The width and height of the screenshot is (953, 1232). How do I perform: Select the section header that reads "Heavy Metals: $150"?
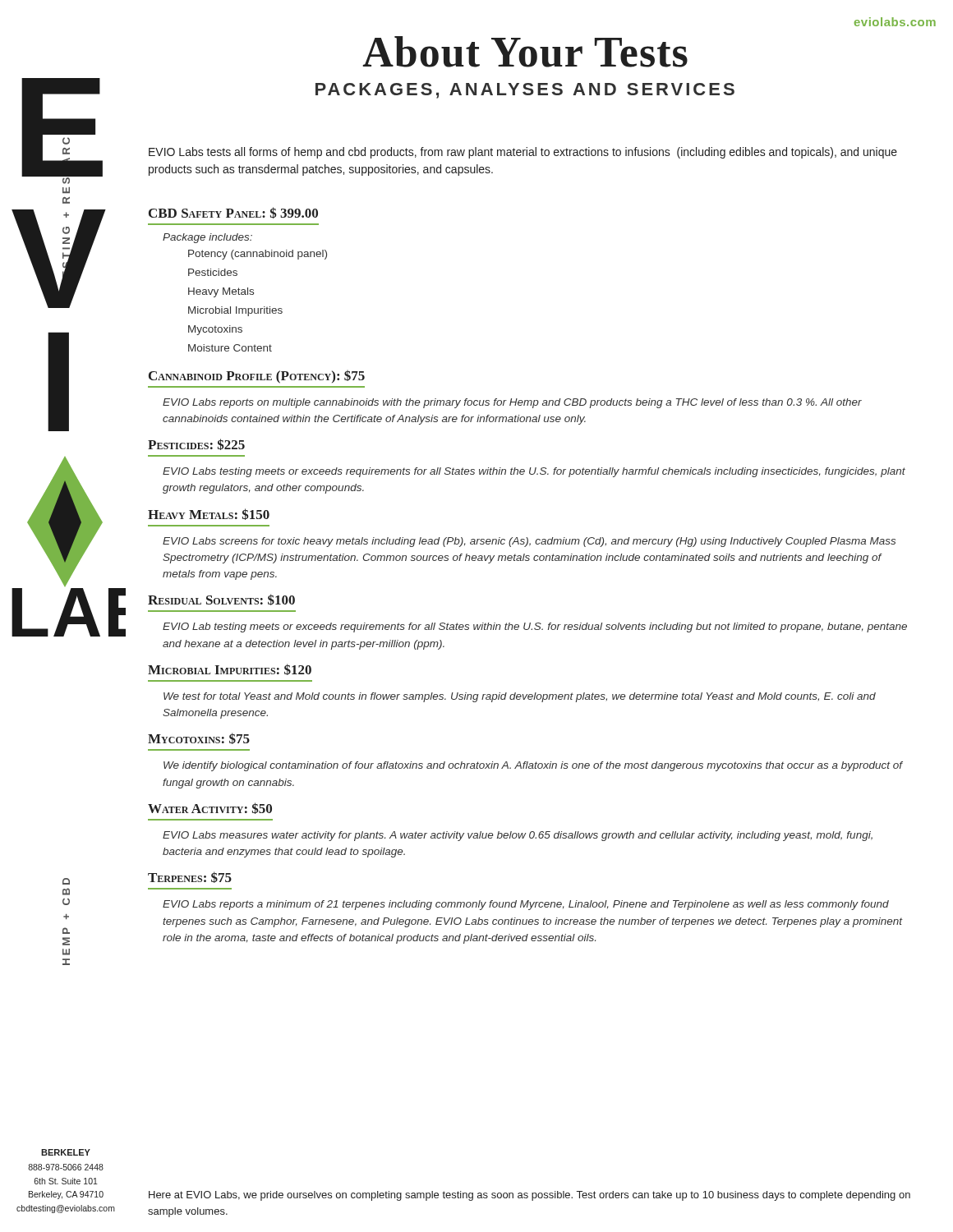tap(209, 516)
